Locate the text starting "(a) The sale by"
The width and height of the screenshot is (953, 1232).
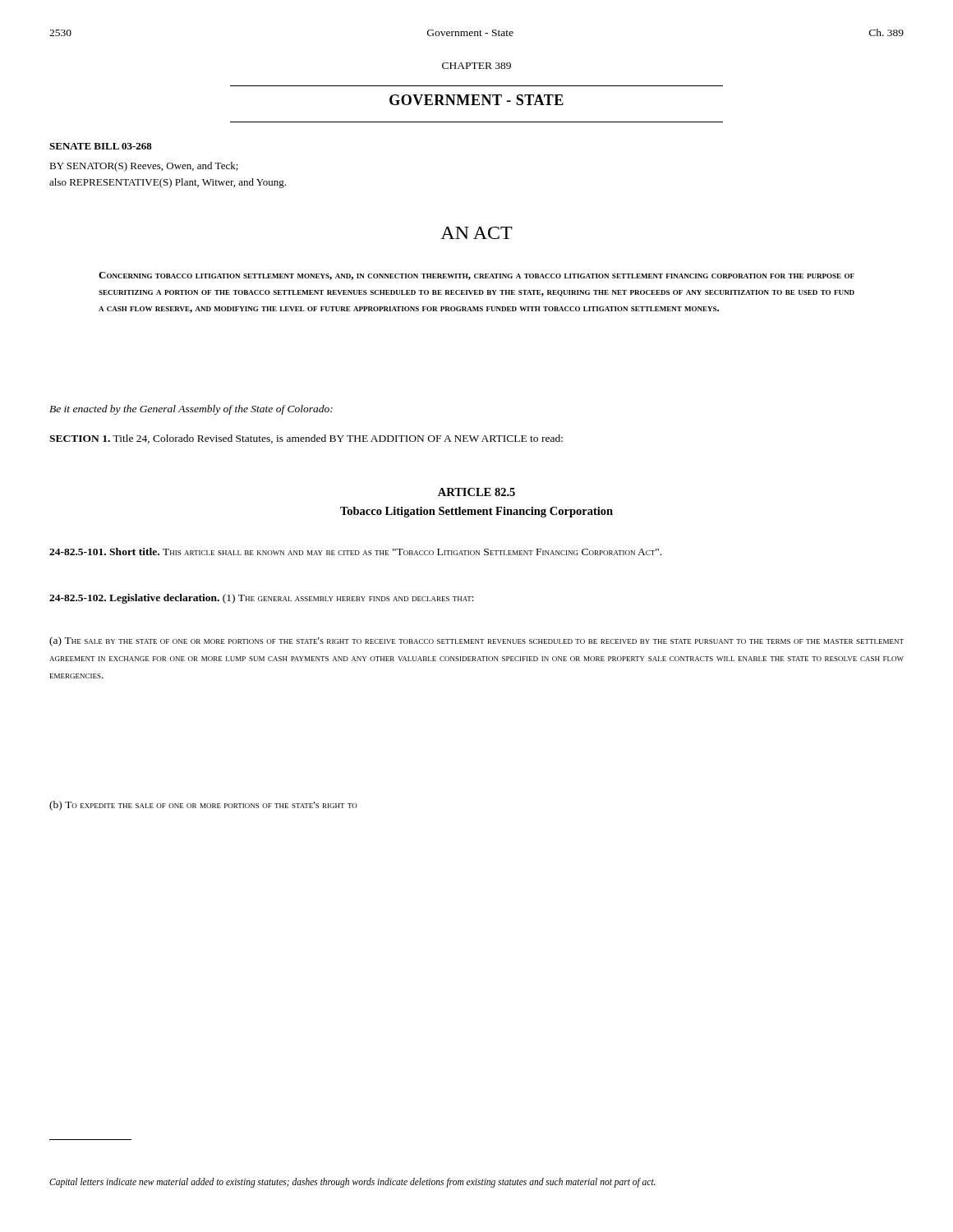pos(476,657)
